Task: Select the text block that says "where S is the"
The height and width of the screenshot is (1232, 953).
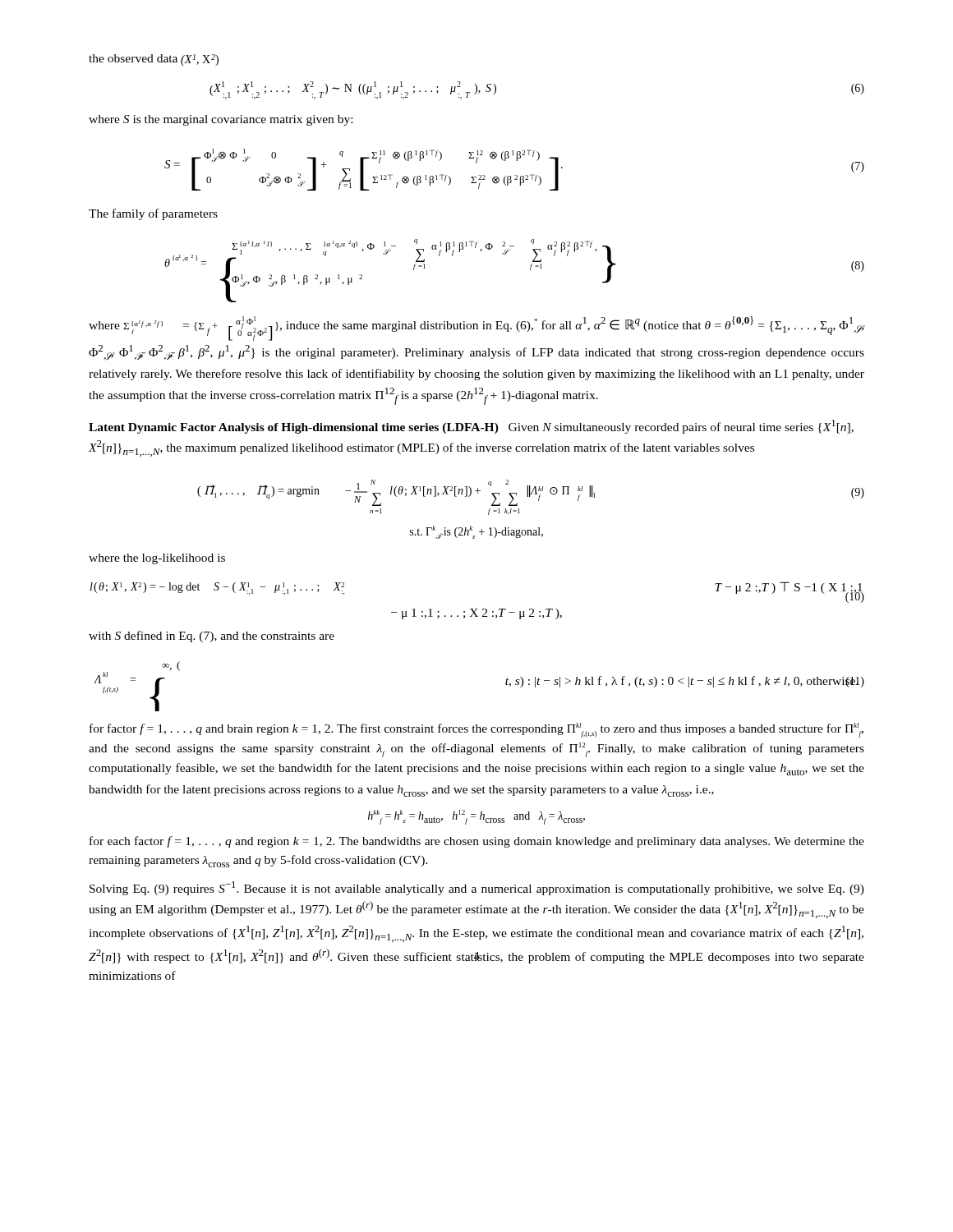Action: pos(221,119)
